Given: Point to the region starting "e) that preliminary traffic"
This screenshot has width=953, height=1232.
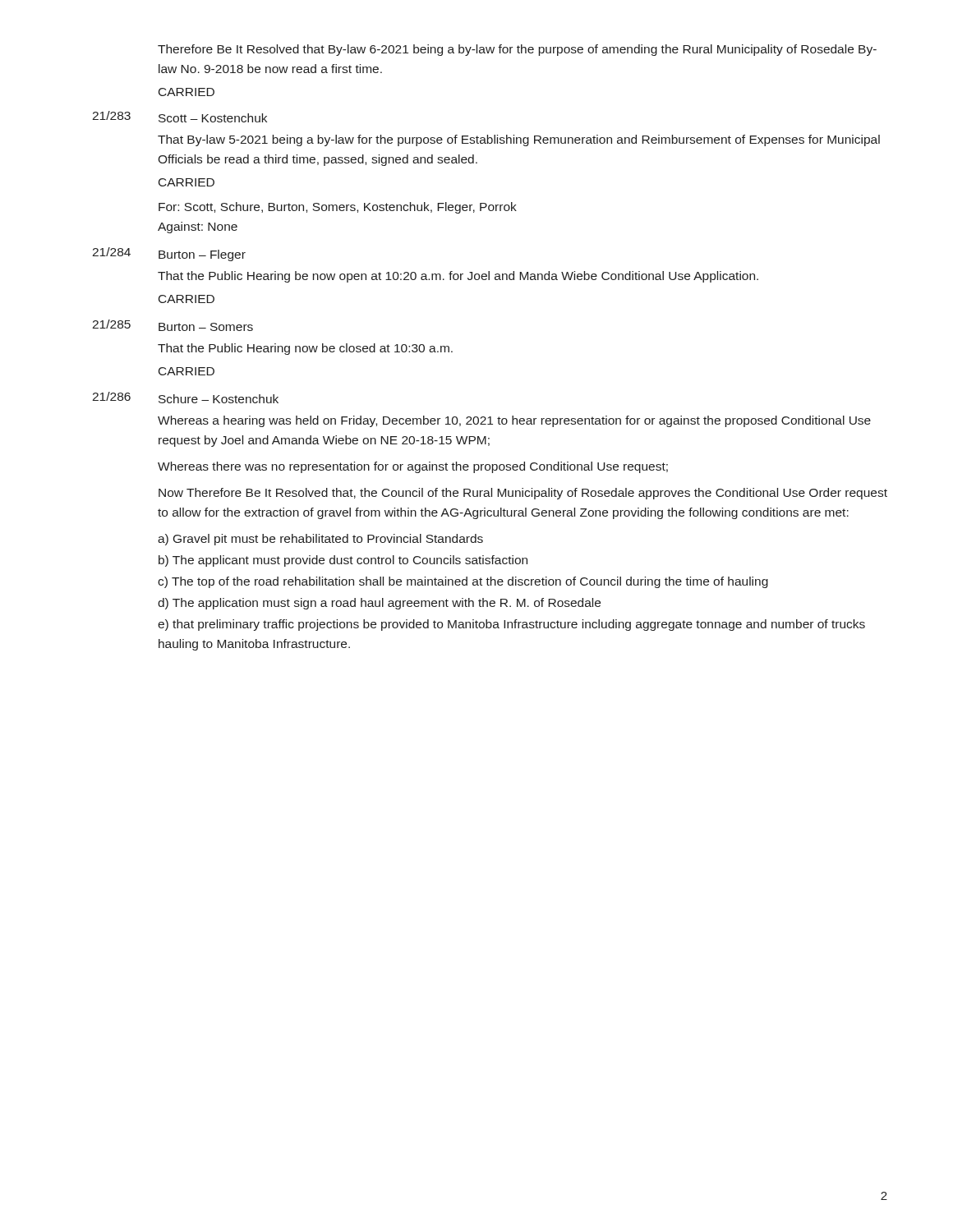Looking at the screenshot, I should (512, 634).
